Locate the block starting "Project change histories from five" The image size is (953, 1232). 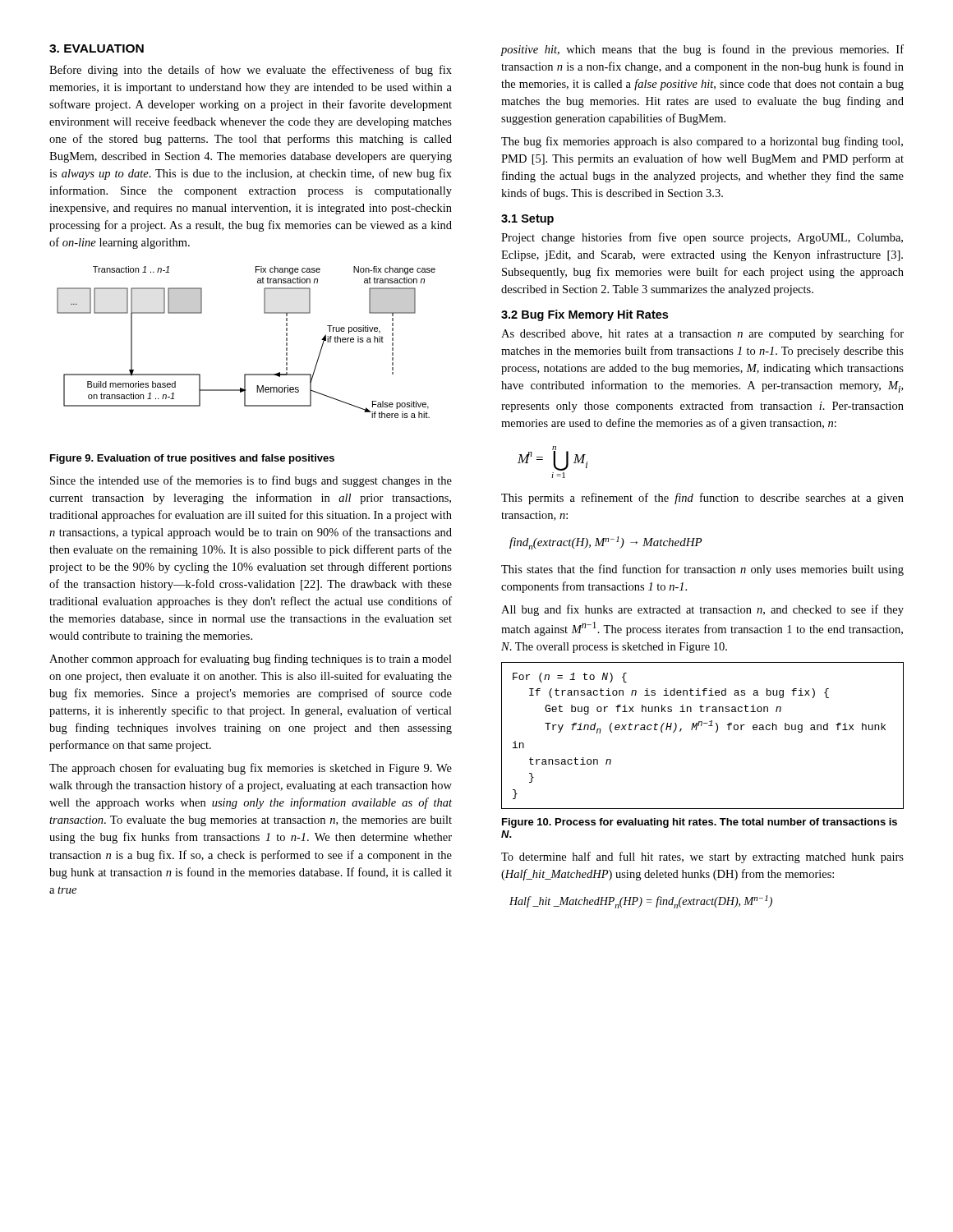(x=702, y=264)
